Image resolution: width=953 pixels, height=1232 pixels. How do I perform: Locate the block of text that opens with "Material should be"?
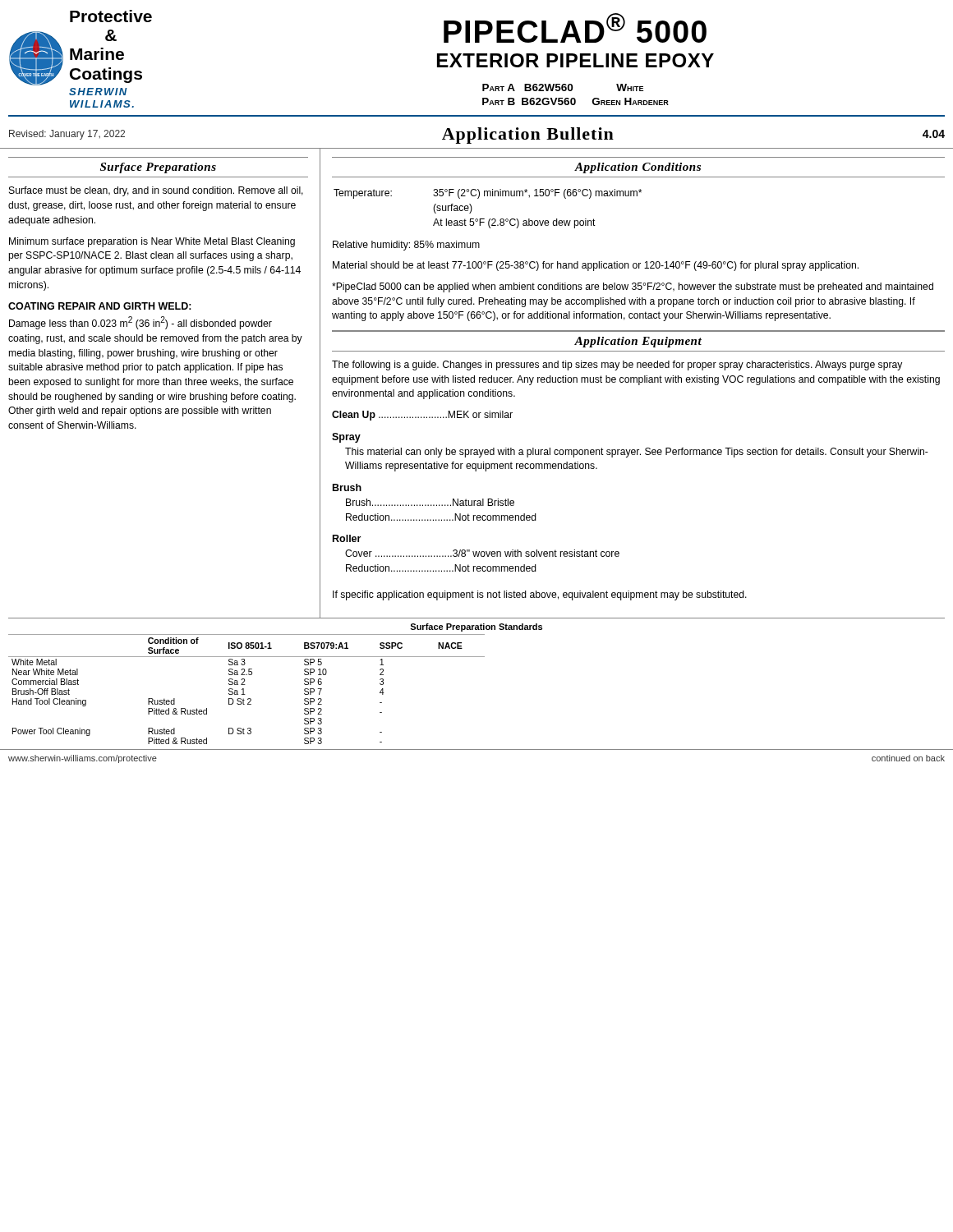596,265
